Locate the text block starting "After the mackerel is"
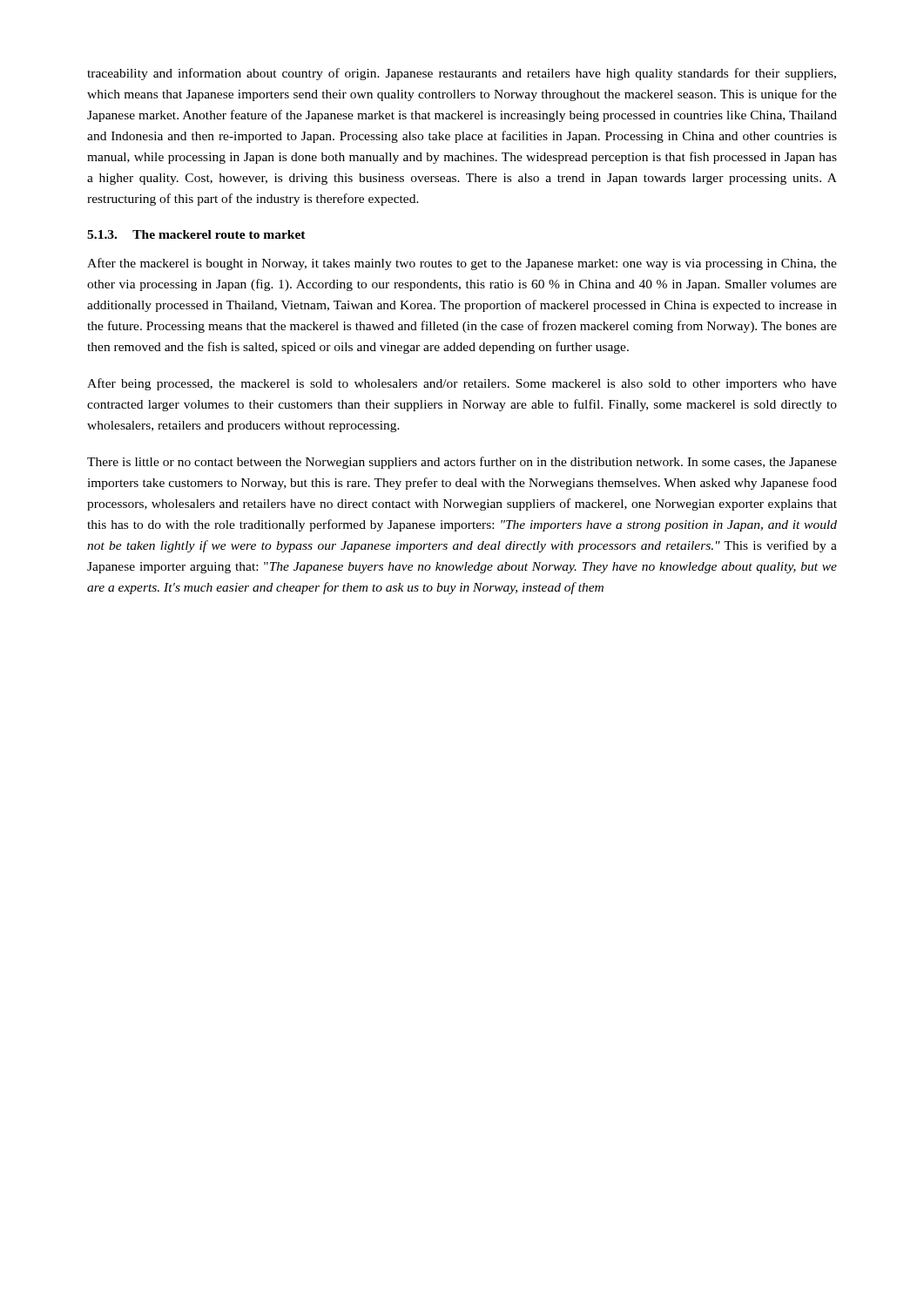The width and height of the screenshot is (924, 1307). [x=462, y=305]
